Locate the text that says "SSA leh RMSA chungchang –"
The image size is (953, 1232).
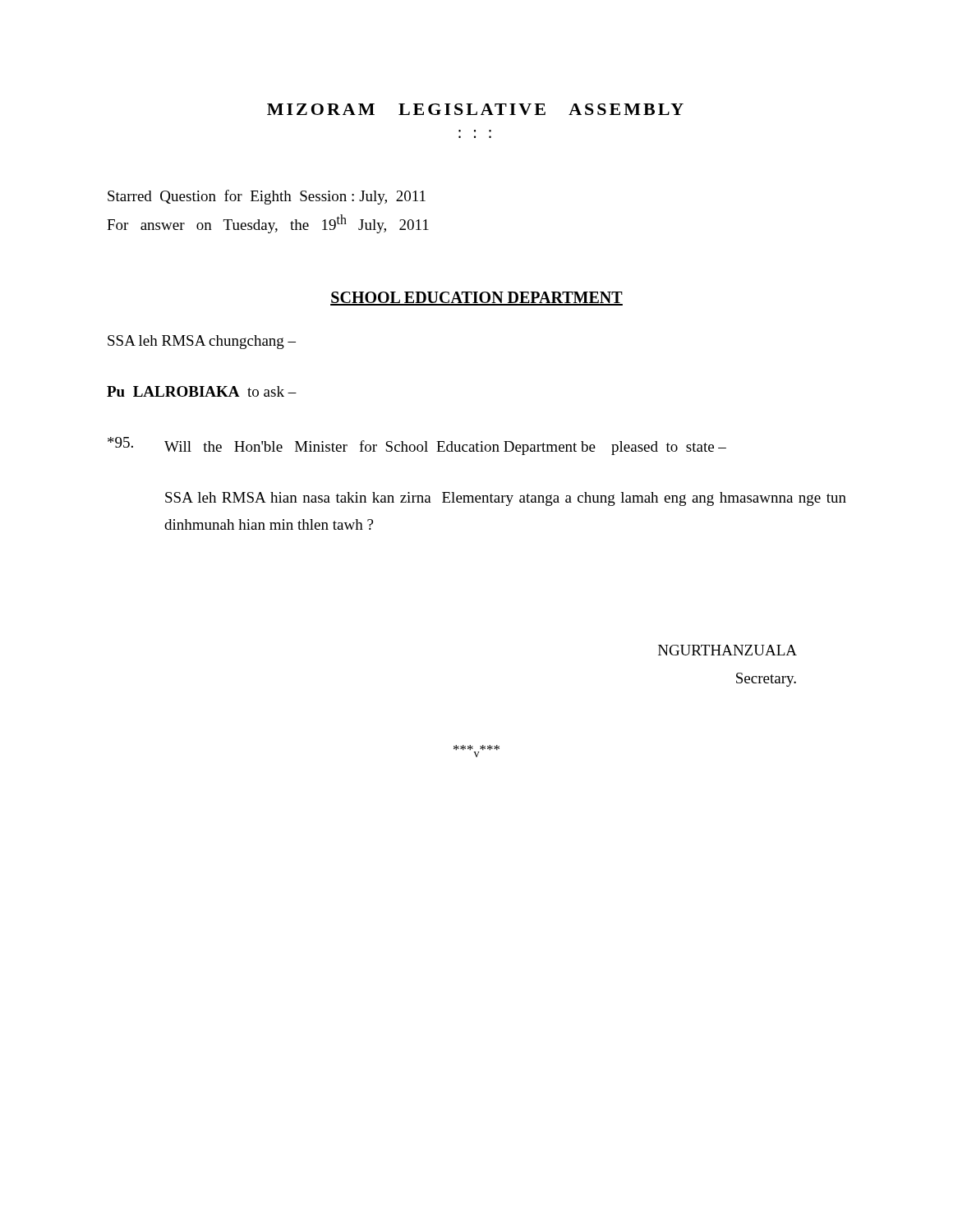click(201, 340)
